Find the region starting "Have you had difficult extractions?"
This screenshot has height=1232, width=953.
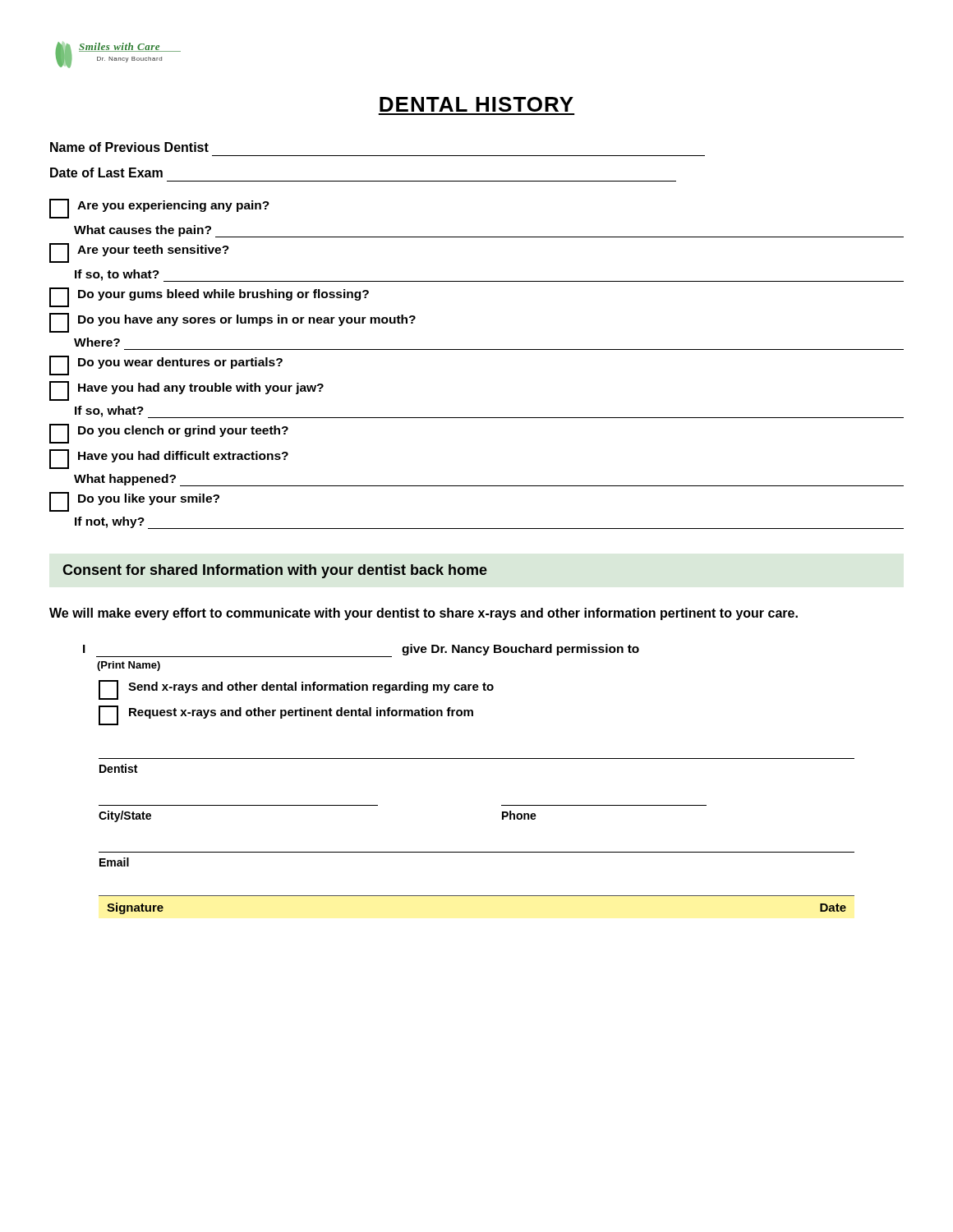tap(169, 459)
